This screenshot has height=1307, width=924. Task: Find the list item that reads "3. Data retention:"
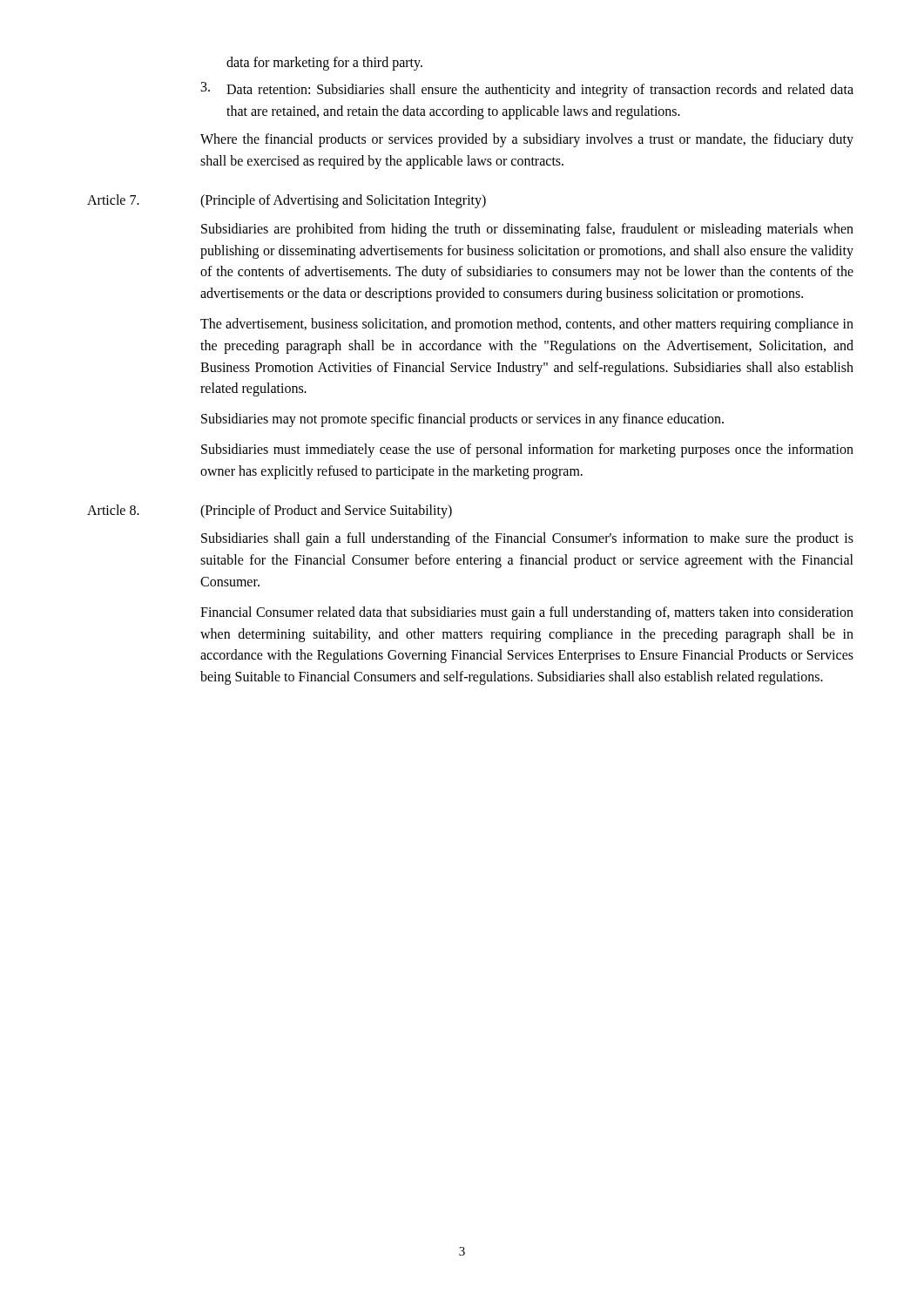(x=527, y=101)
